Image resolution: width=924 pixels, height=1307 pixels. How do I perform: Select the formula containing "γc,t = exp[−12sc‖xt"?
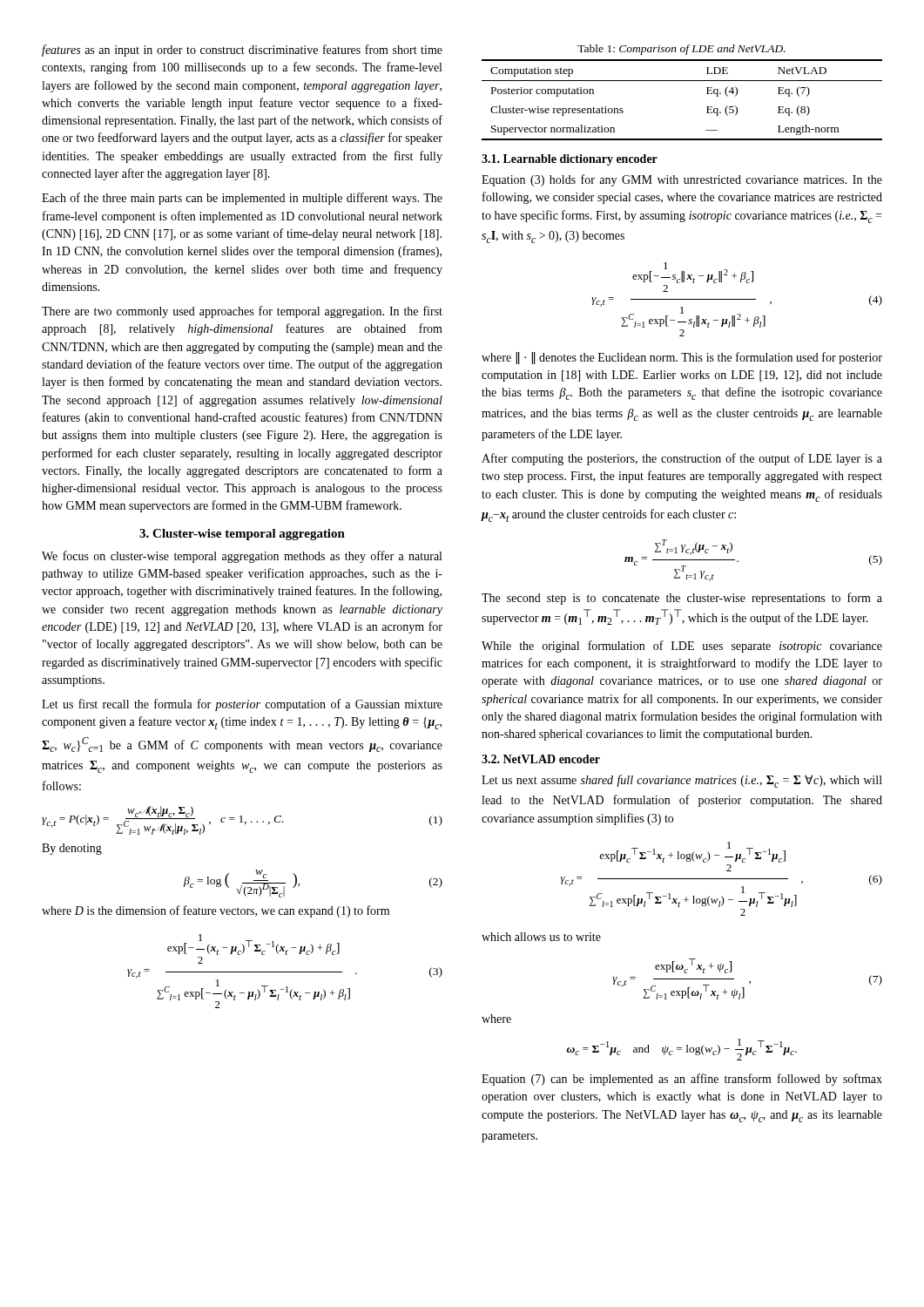click(x=682, y=300)
